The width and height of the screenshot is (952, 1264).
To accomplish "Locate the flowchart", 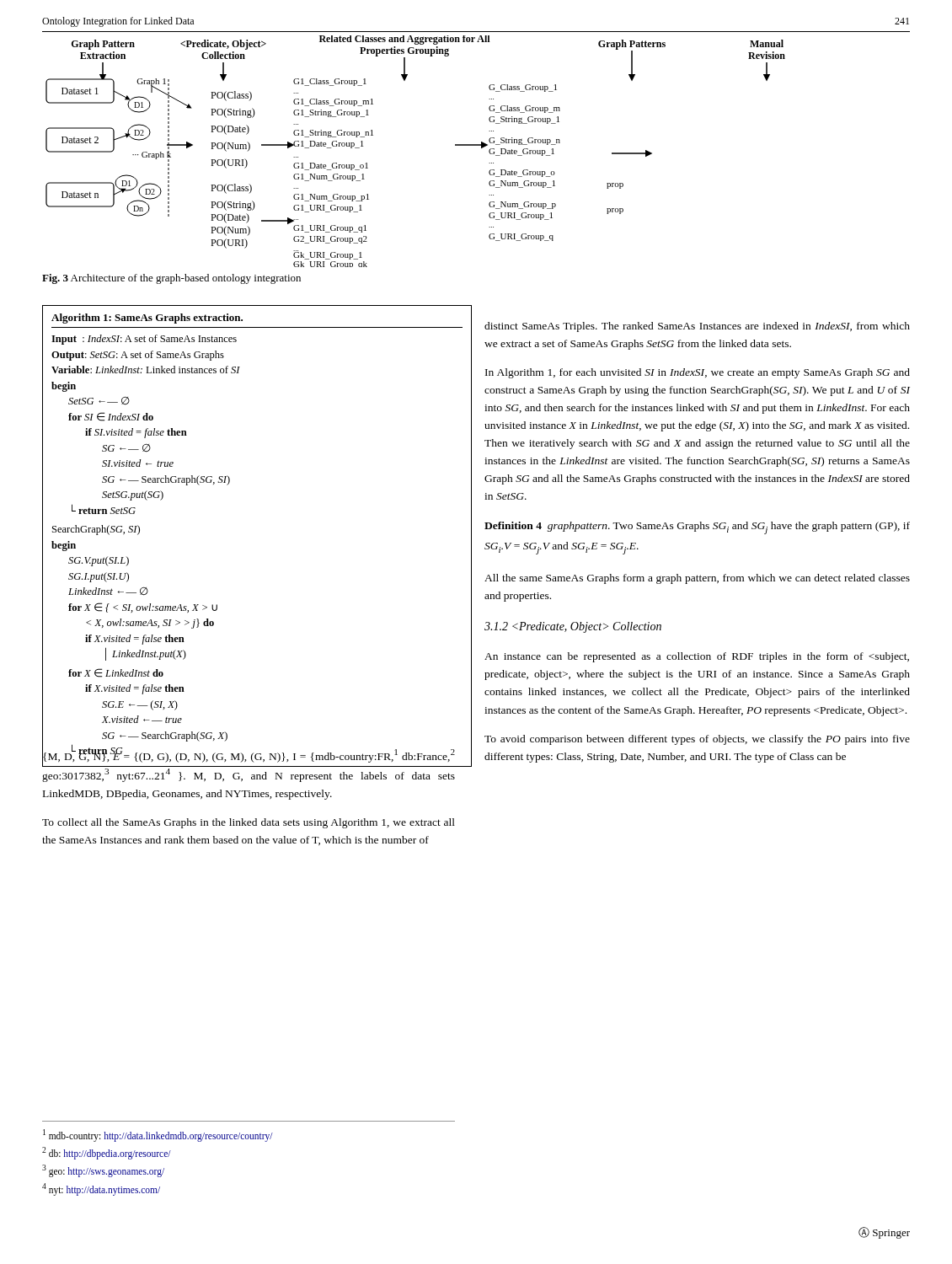I will coord(476,151).
